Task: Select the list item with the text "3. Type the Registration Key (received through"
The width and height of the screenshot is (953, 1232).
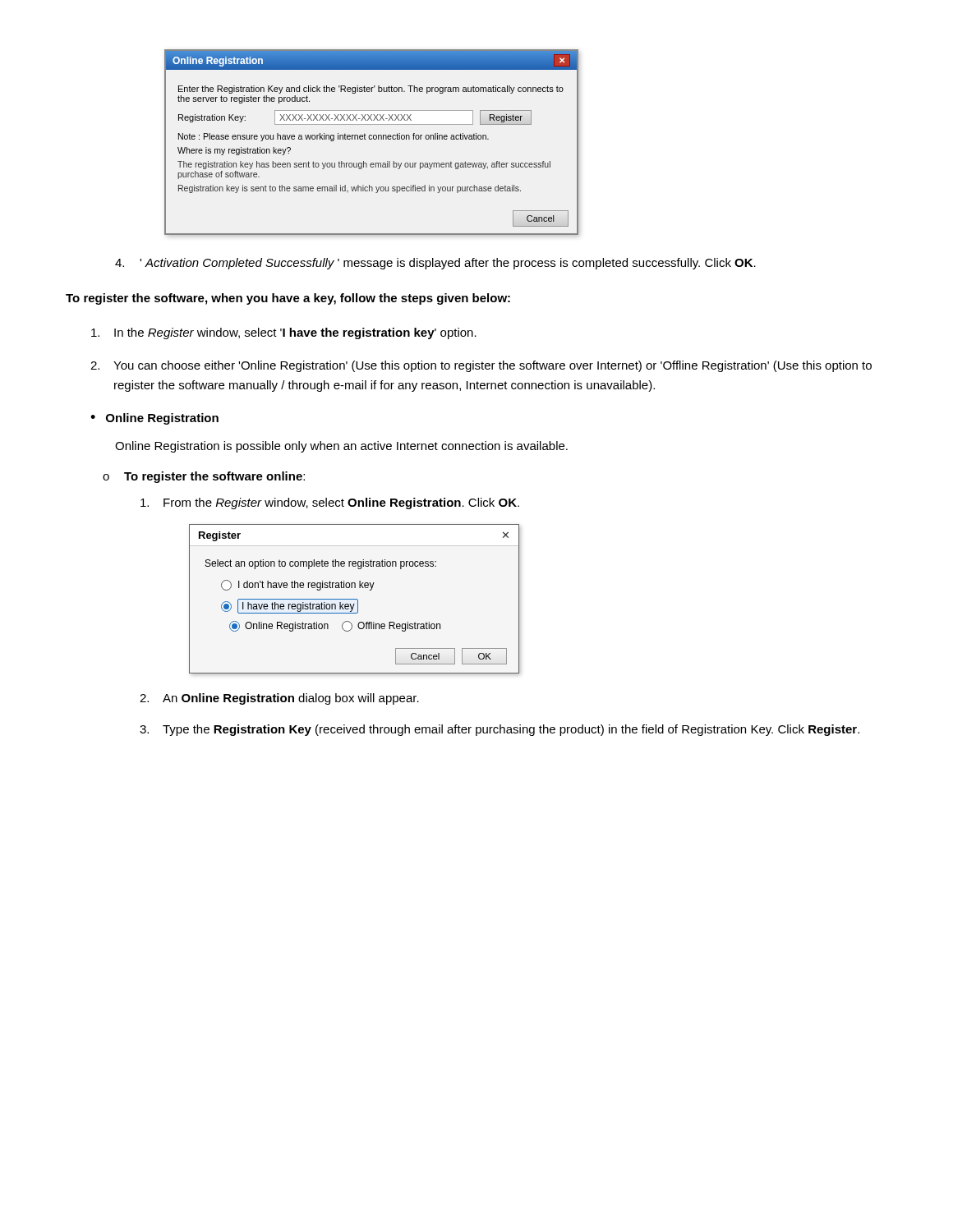Action: (500, 730)
